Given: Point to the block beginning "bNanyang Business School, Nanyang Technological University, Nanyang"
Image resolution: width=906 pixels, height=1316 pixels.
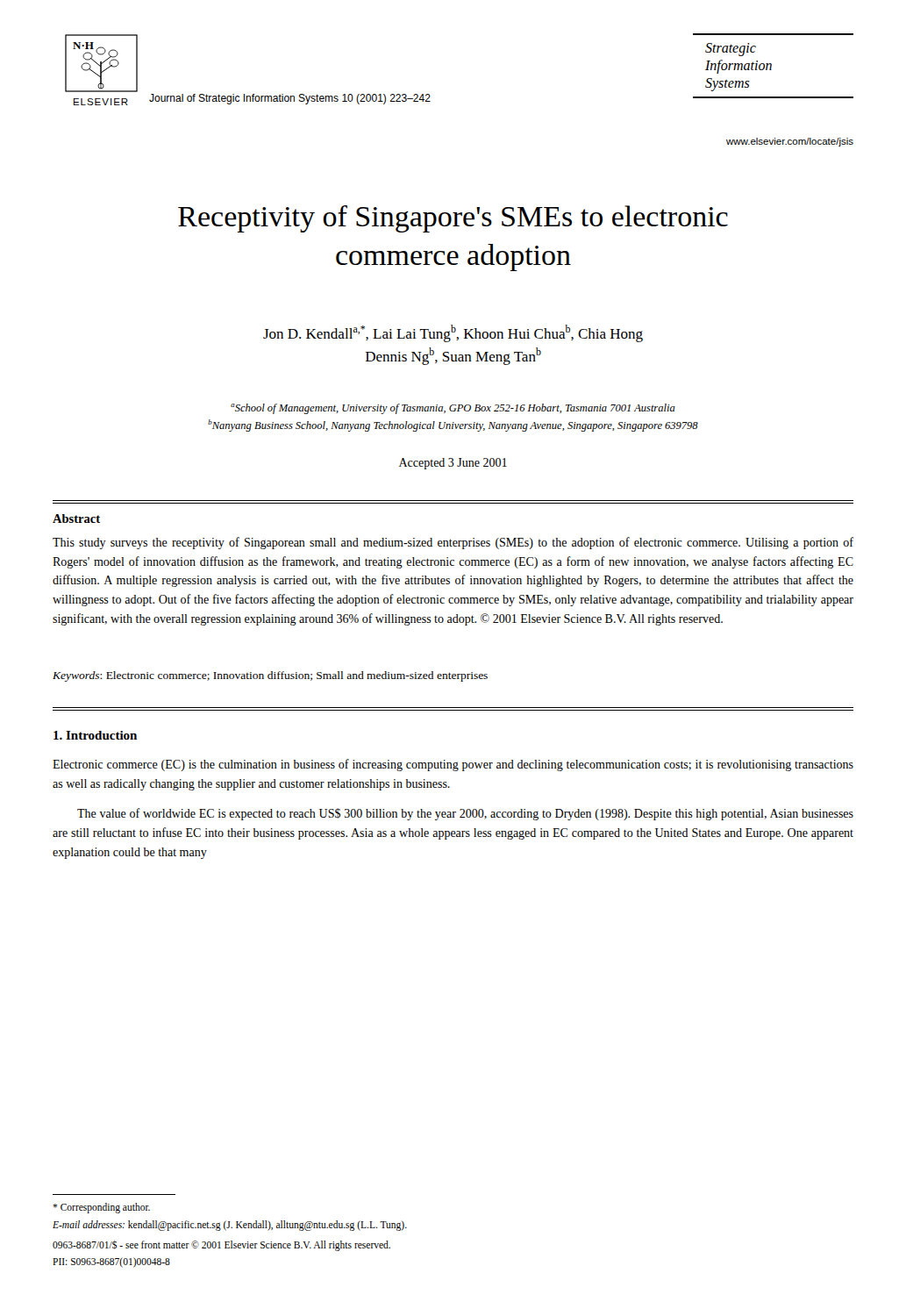Looking at the screenshot, I should [453, 425].
